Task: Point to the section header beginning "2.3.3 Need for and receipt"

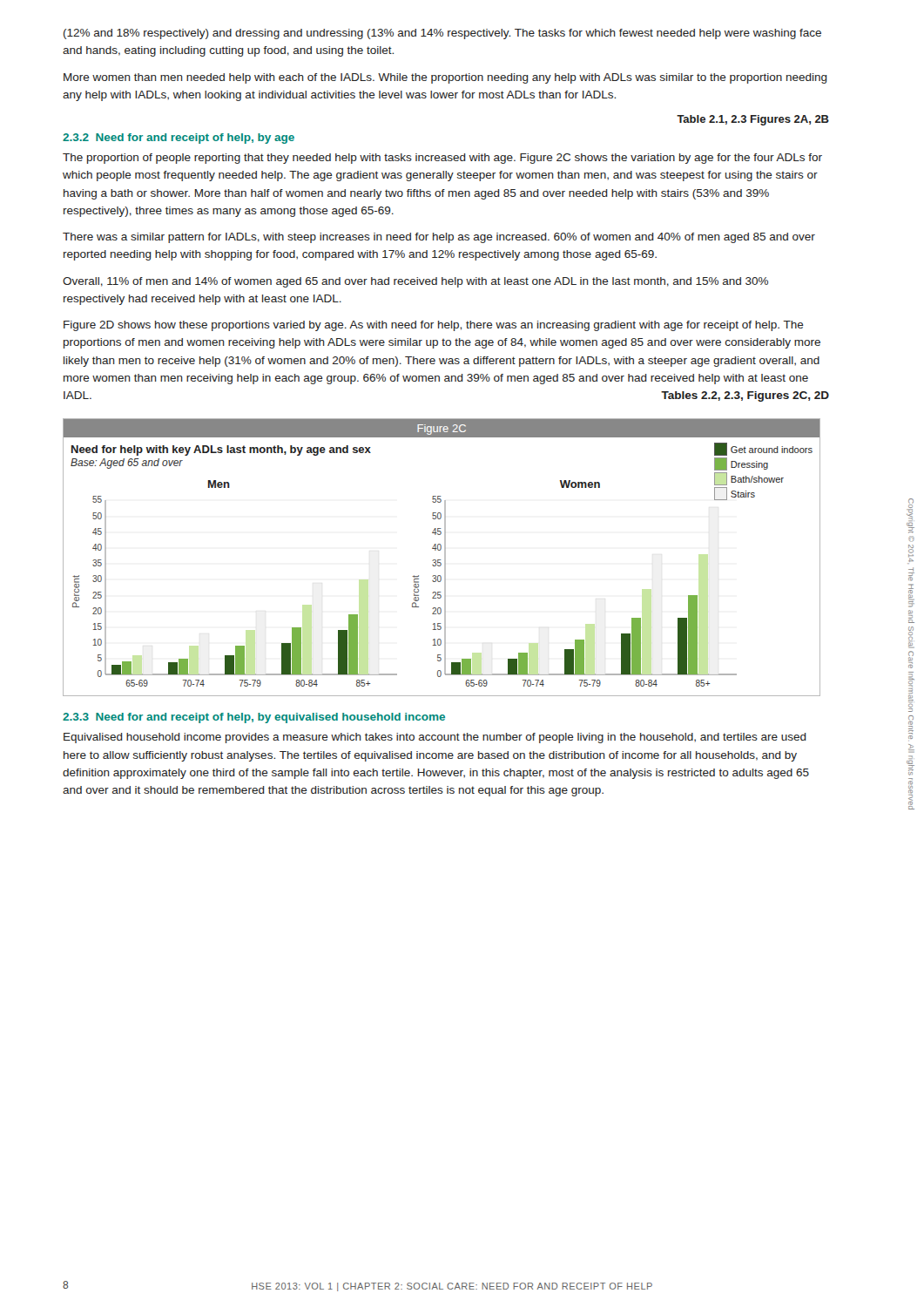Action: click(254, 717)
